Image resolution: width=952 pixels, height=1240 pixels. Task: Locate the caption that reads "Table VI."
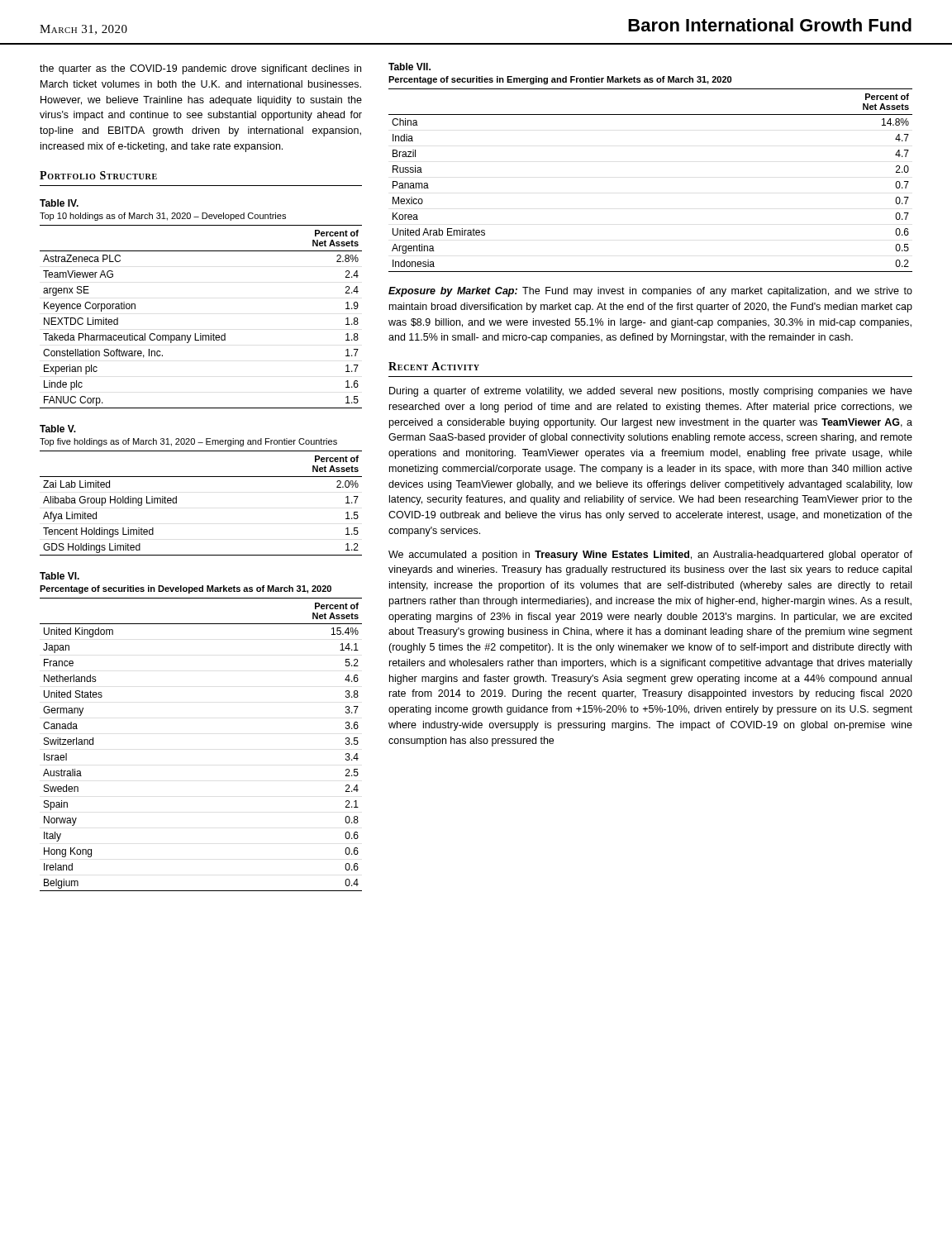click(60, 576)
